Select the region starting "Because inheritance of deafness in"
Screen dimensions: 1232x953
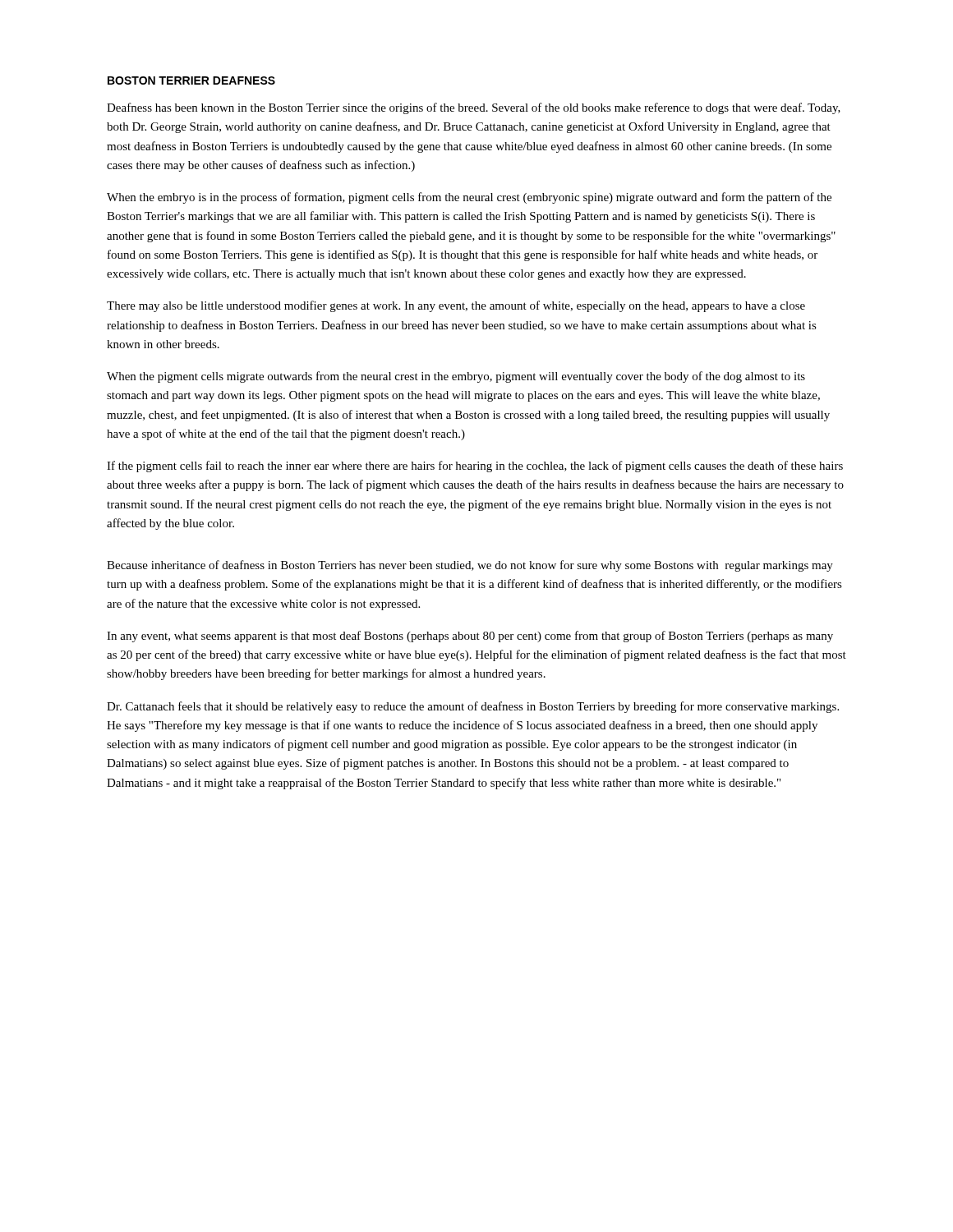[474, 584]
